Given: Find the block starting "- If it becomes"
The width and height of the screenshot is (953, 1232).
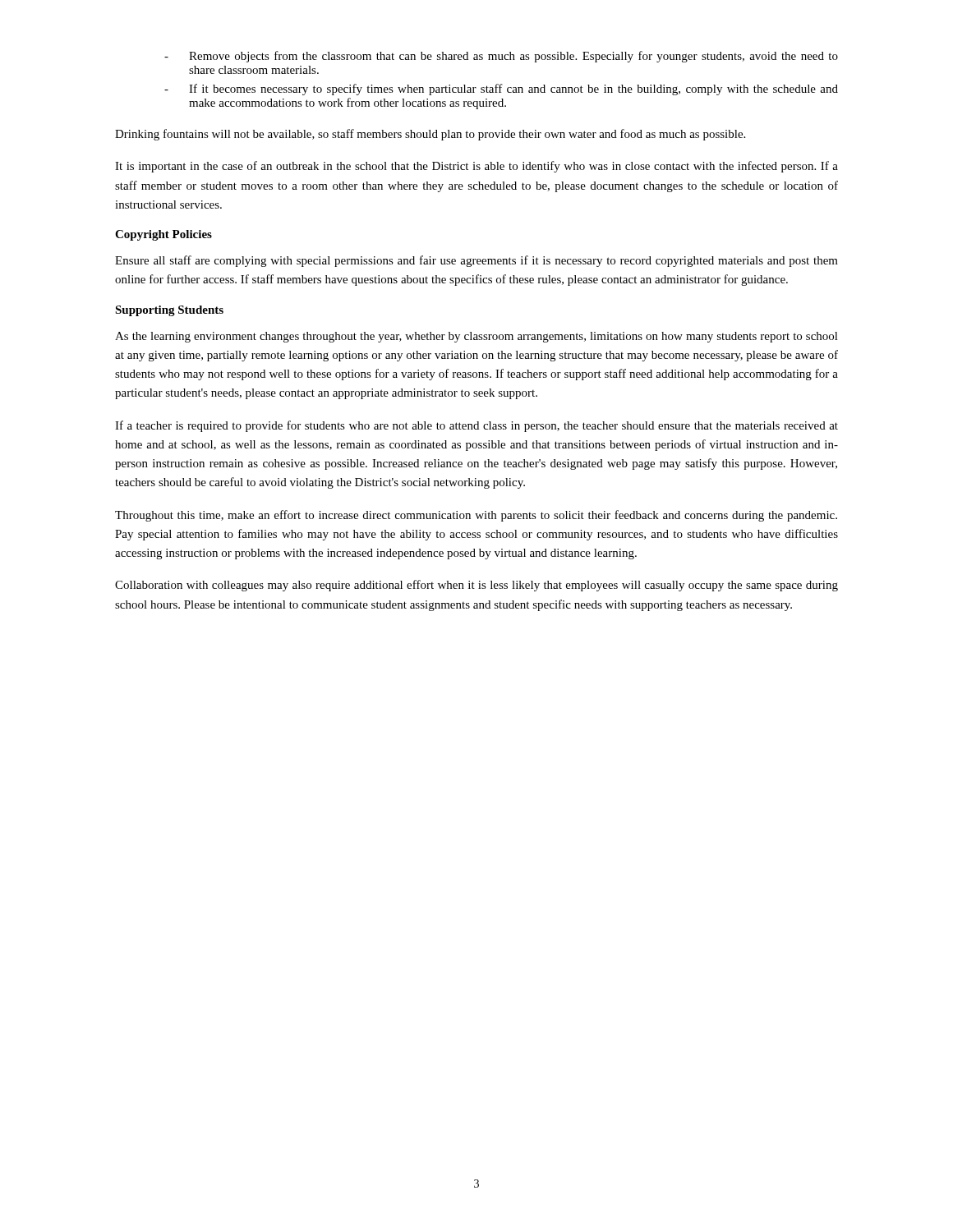Looking at the screenshot, I should 501,96.
